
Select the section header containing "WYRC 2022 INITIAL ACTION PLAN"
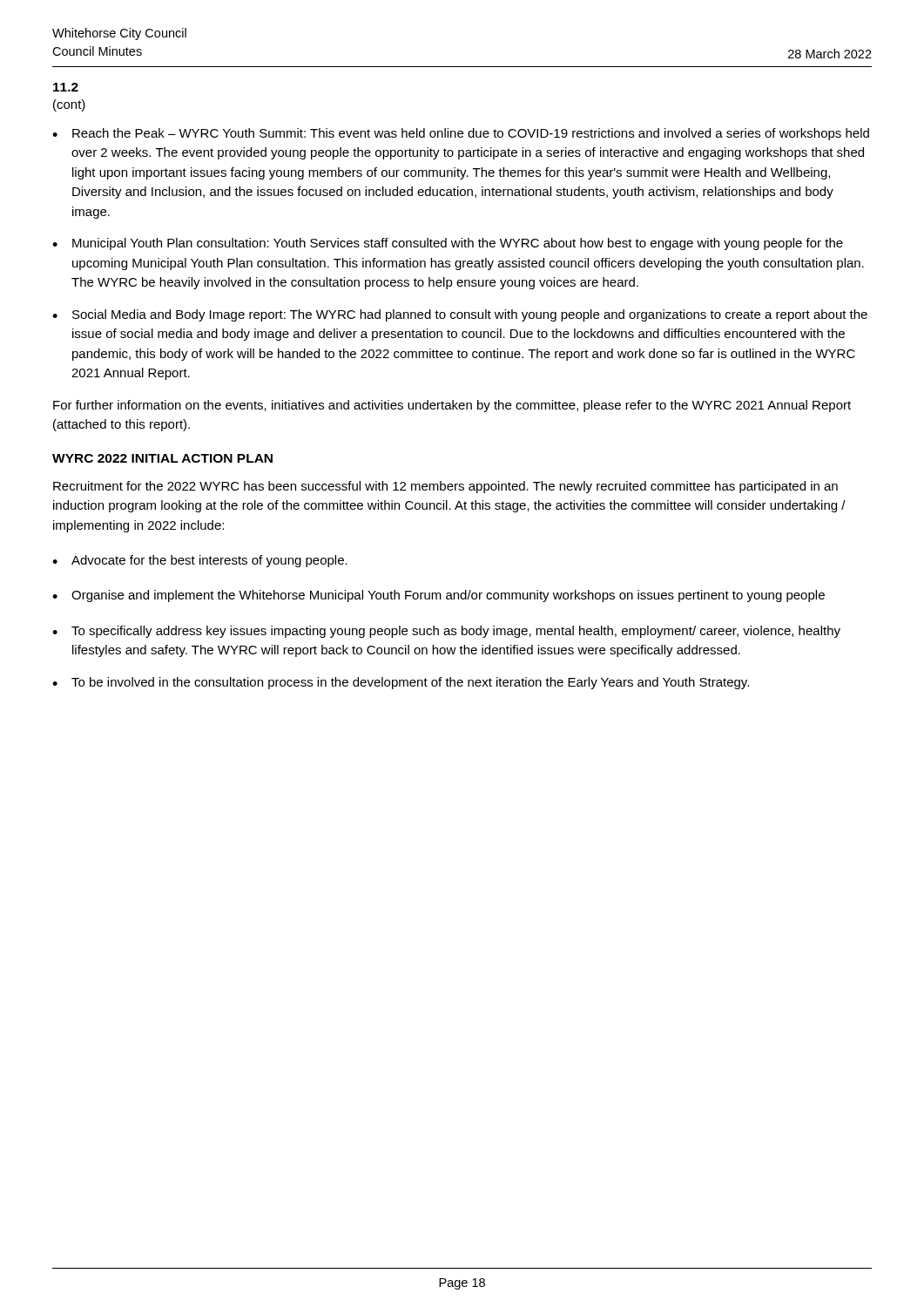click(163, 458)
